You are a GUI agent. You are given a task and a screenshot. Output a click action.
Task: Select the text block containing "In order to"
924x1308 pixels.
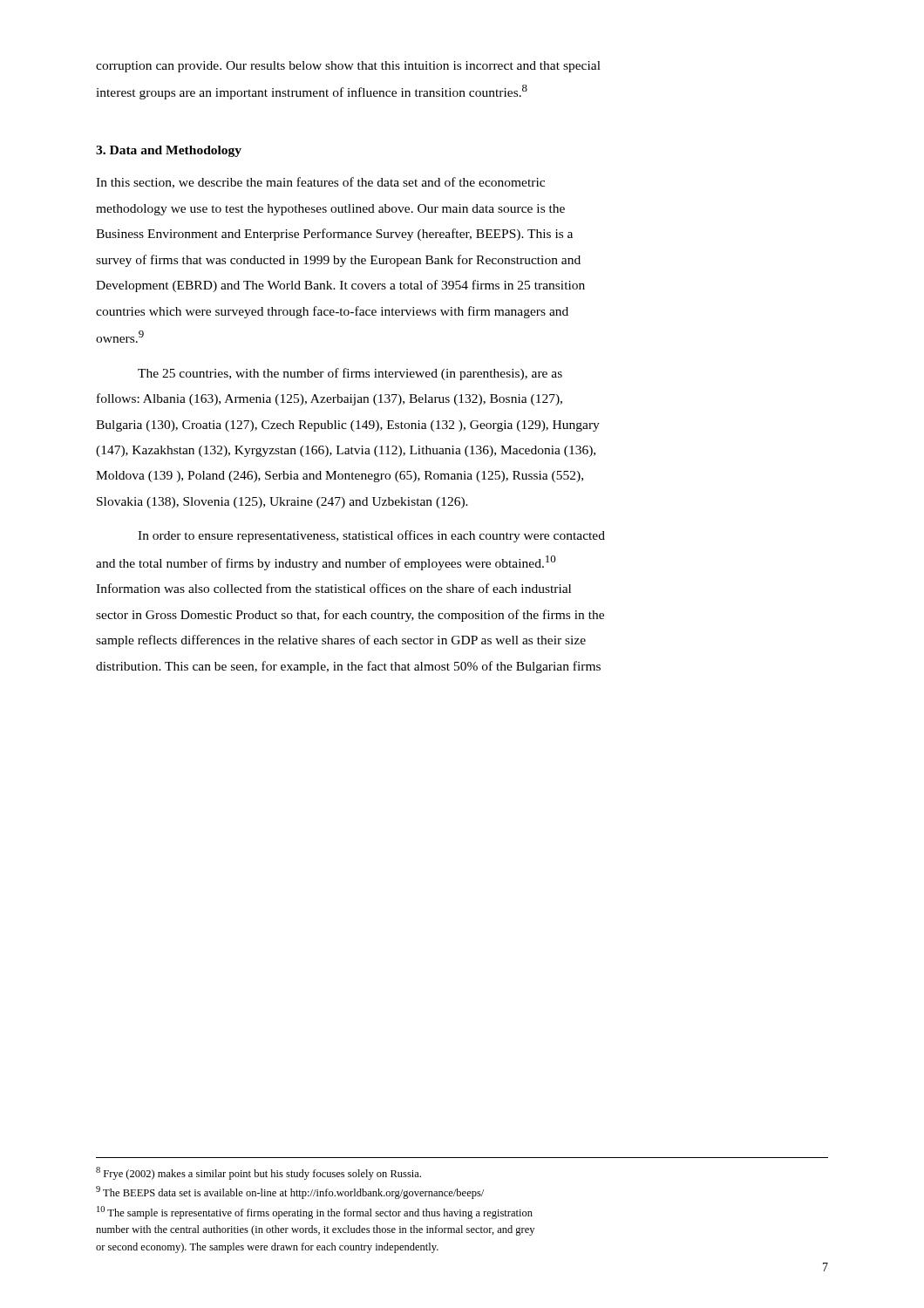point(462,601)
